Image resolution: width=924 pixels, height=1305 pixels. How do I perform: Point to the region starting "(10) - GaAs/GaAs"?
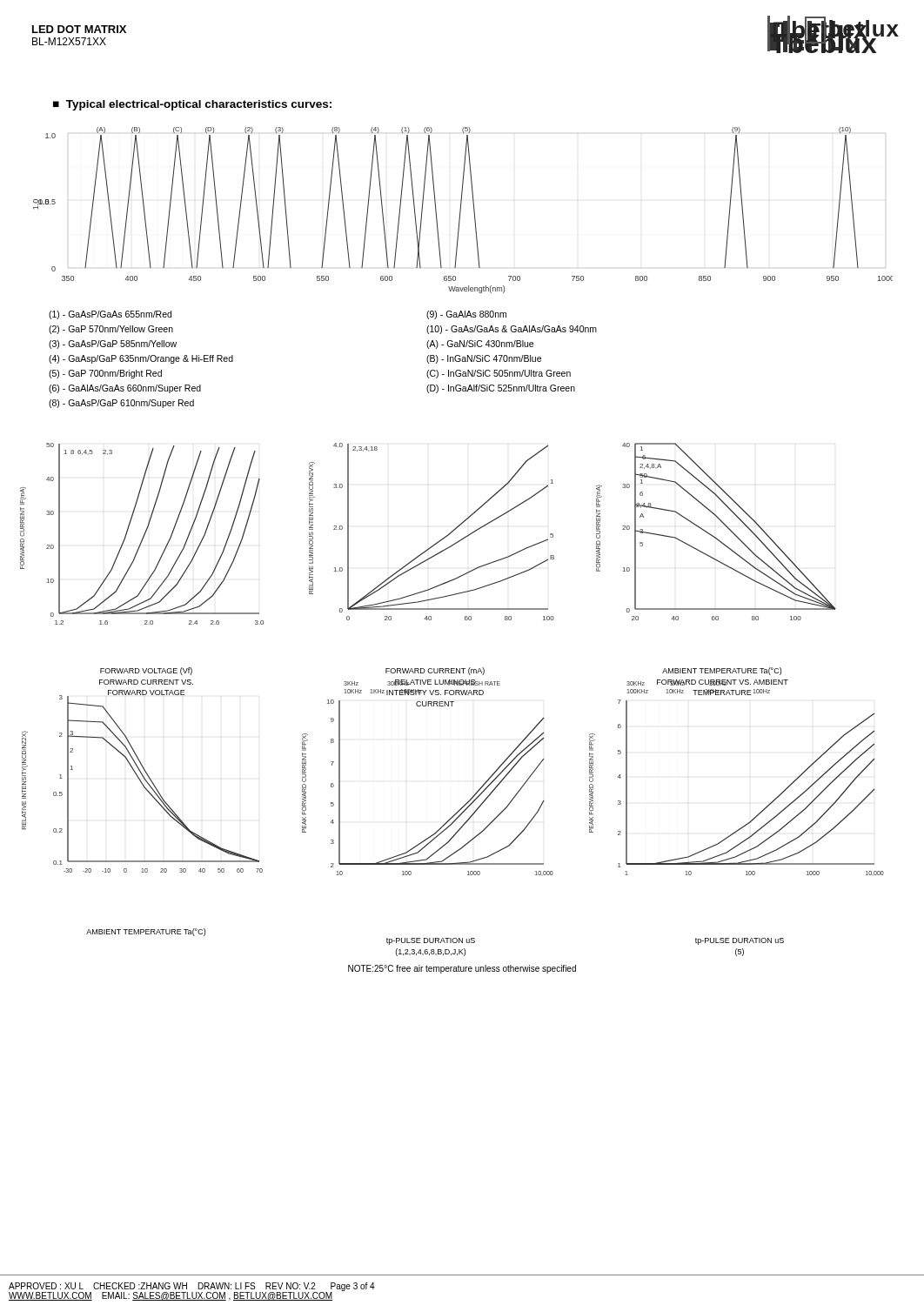click(x=512, y=329)
